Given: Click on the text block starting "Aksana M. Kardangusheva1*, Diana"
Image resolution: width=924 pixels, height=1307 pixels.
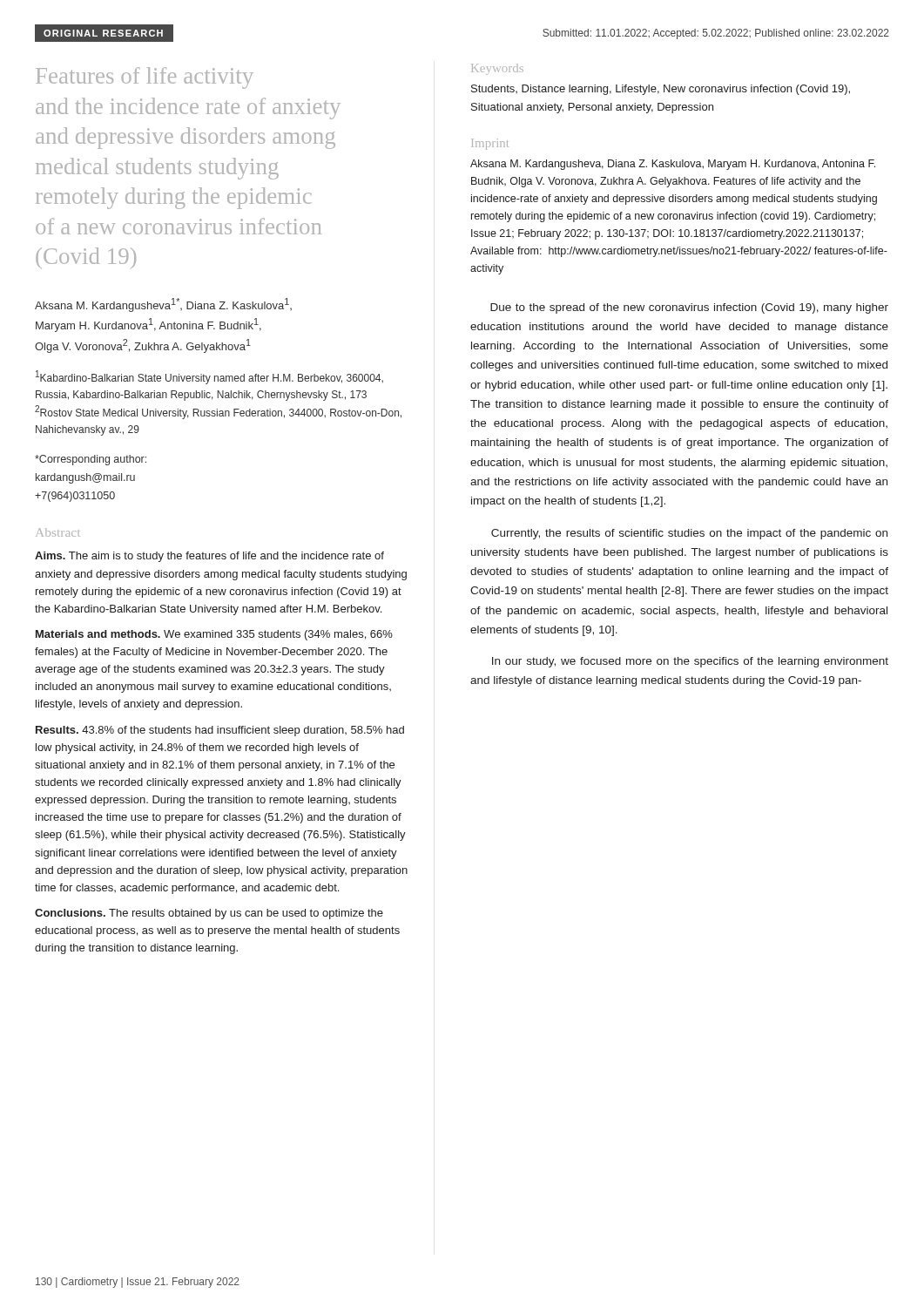Looking at the screenshot, I should click(164, 325).
